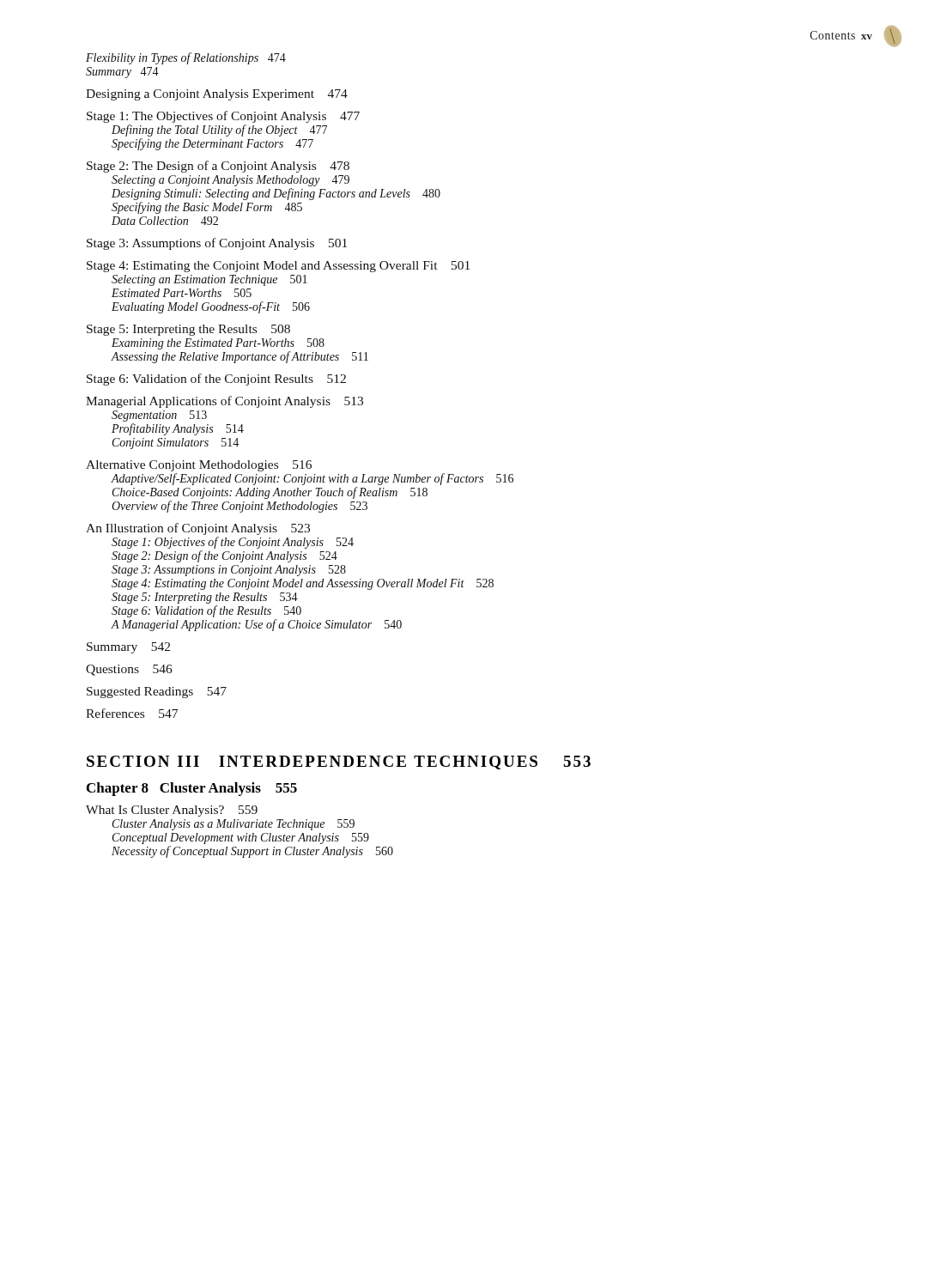Locate the block of text that opens with "What Is Cluster Analysis? 559 Cluster"

tap(172, 811)
